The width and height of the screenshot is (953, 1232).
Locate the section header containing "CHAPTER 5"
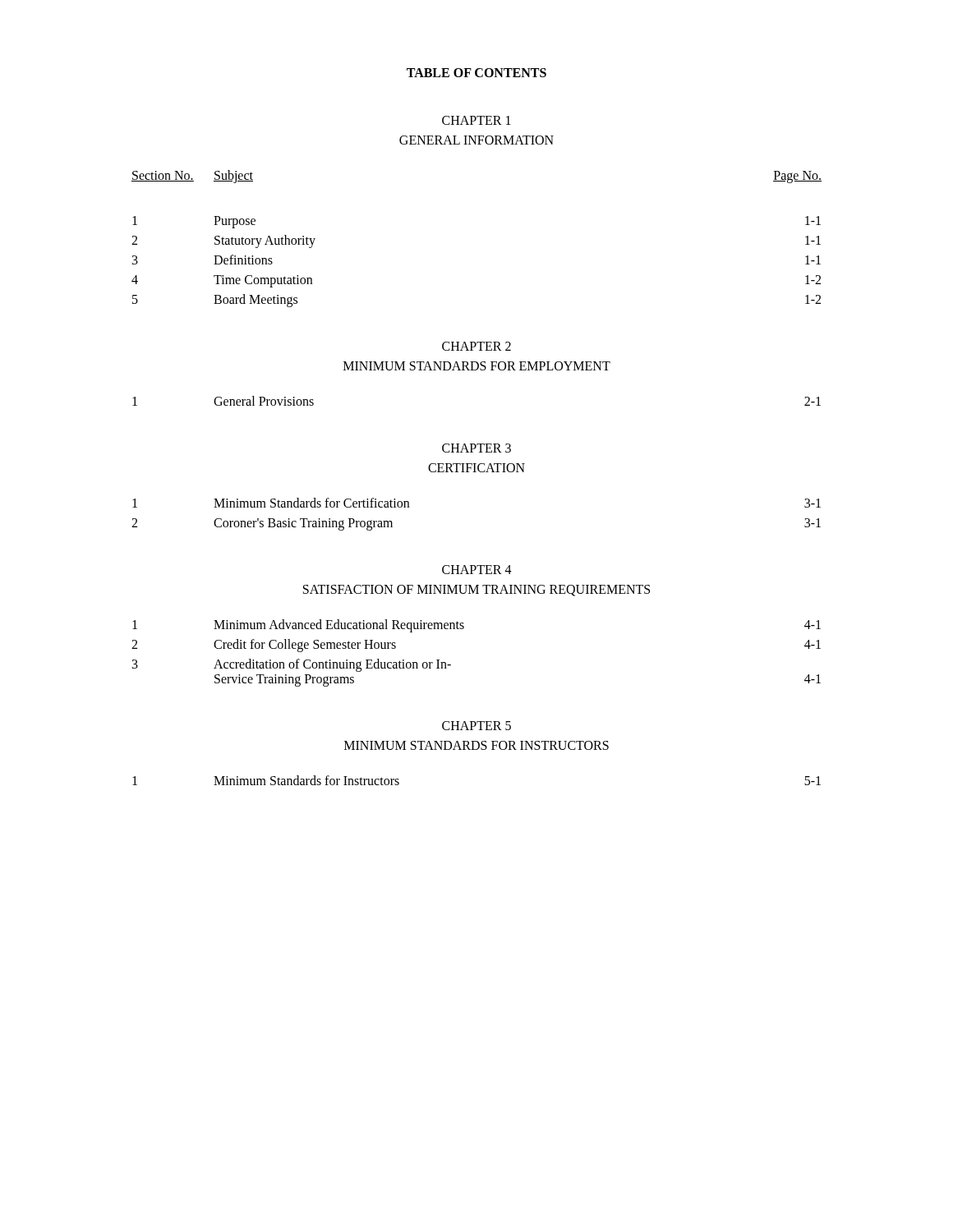[x=476, y=726]
